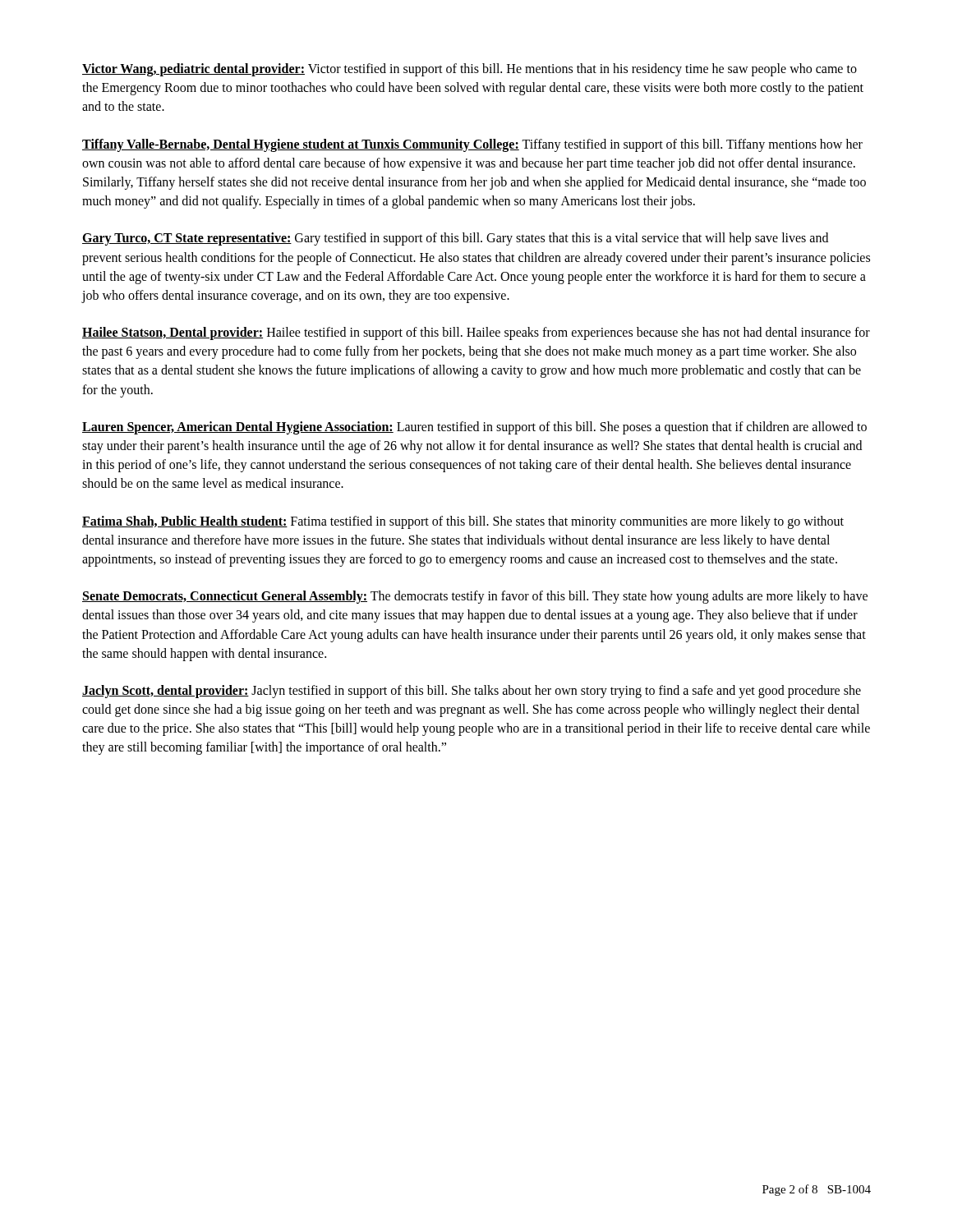953x1232 pixels.
Task: Find the block on this page that starts "Jaclyn Scott, dental provider: Jaclyn testified in support"
Action: [476, 719]
